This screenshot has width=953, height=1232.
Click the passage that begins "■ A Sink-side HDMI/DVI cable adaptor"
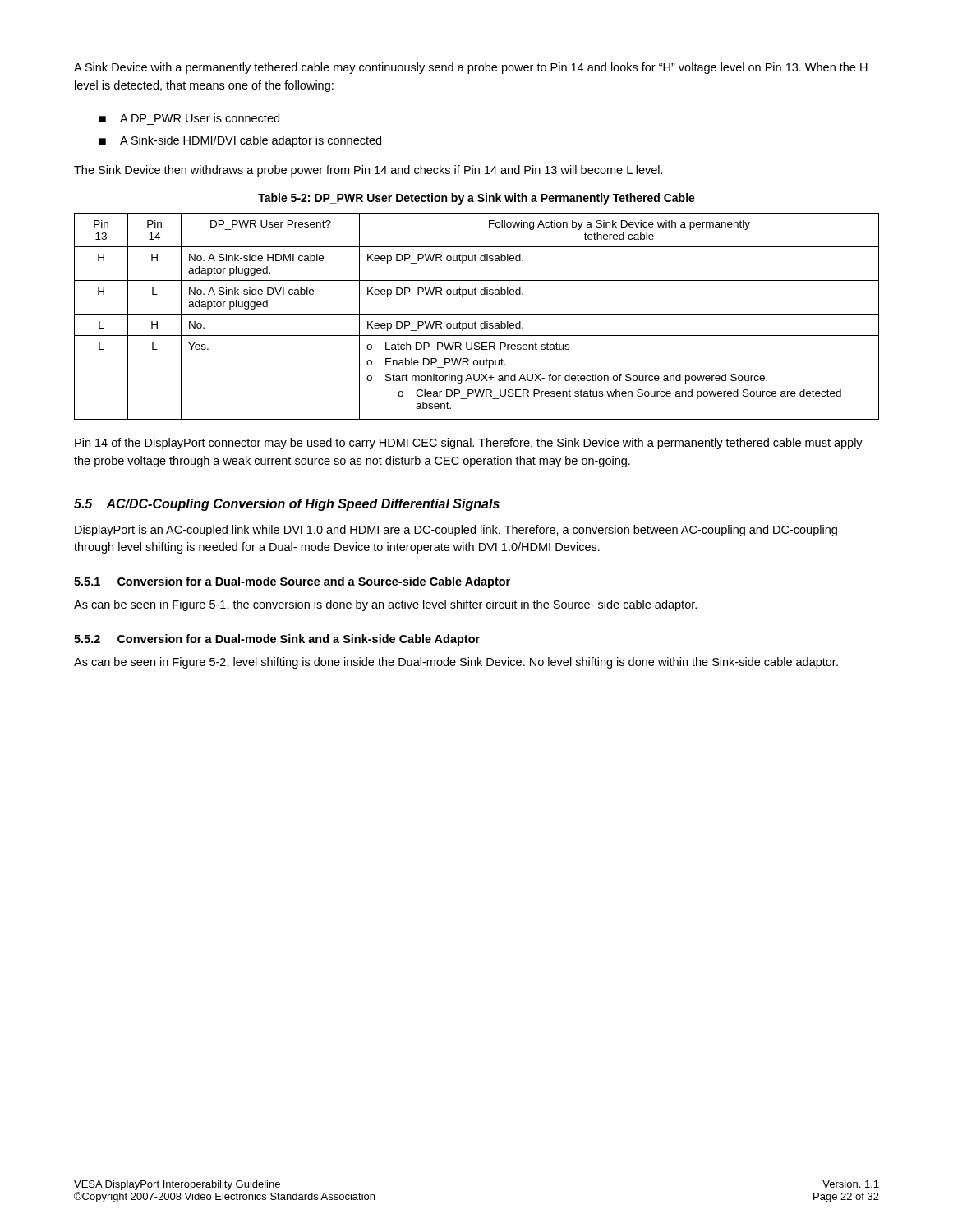click(240, 141)
